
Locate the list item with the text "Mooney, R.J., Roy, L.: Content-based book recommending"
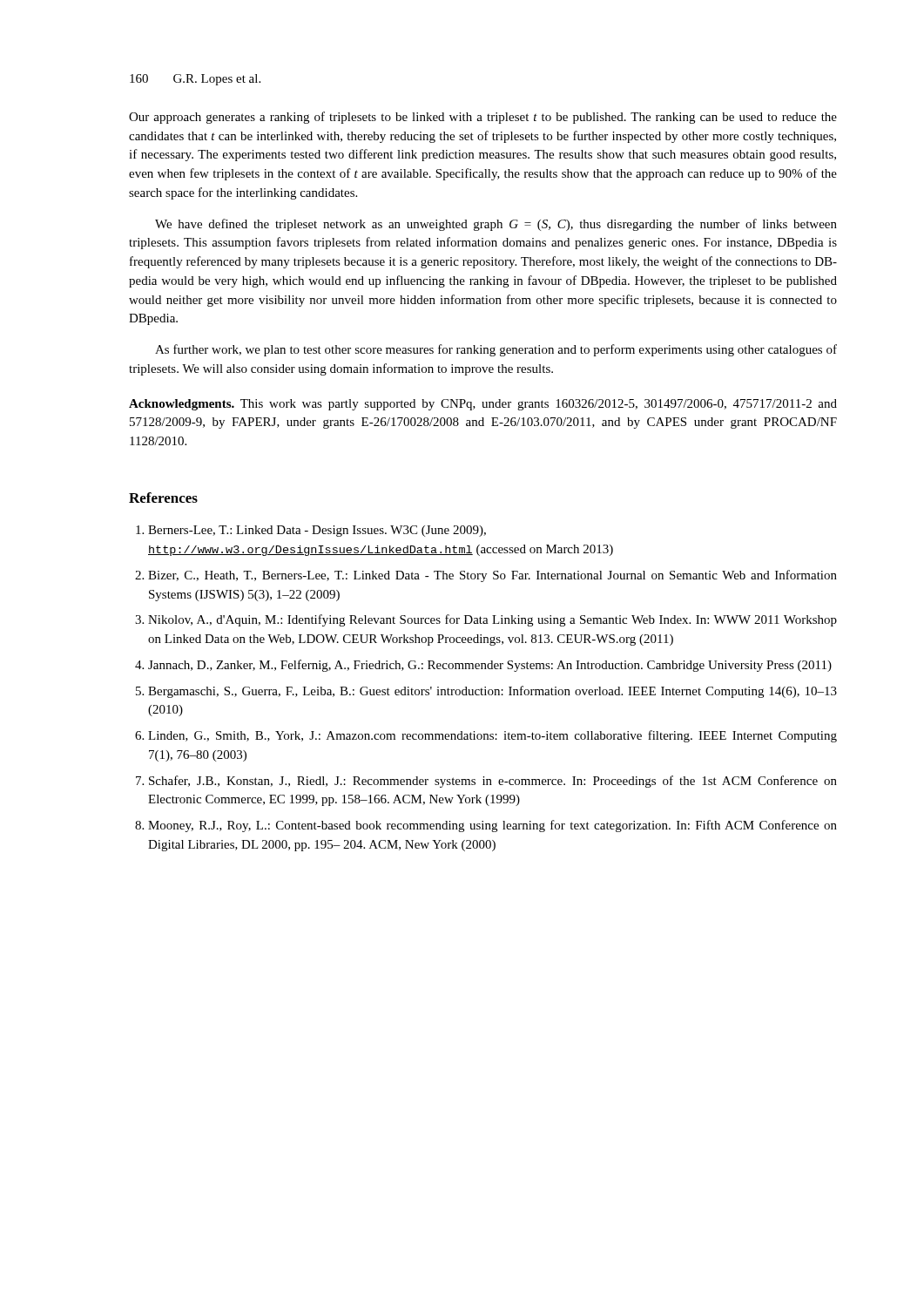coord(492,836)
